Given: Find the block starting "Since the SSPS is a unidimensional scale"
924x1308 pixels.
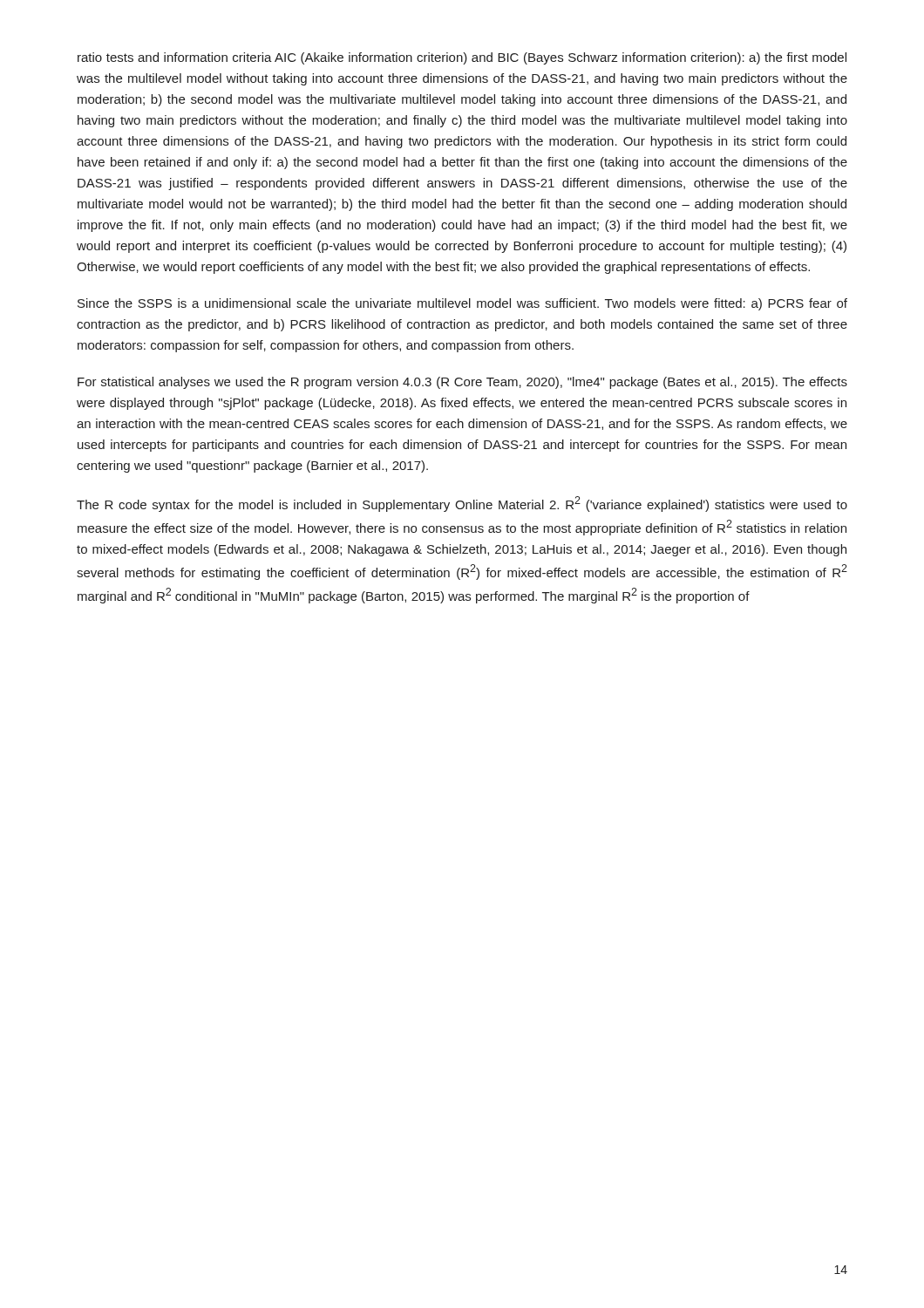Looking at the screenshot, I should pyautogui.click(x=462, y=324).
